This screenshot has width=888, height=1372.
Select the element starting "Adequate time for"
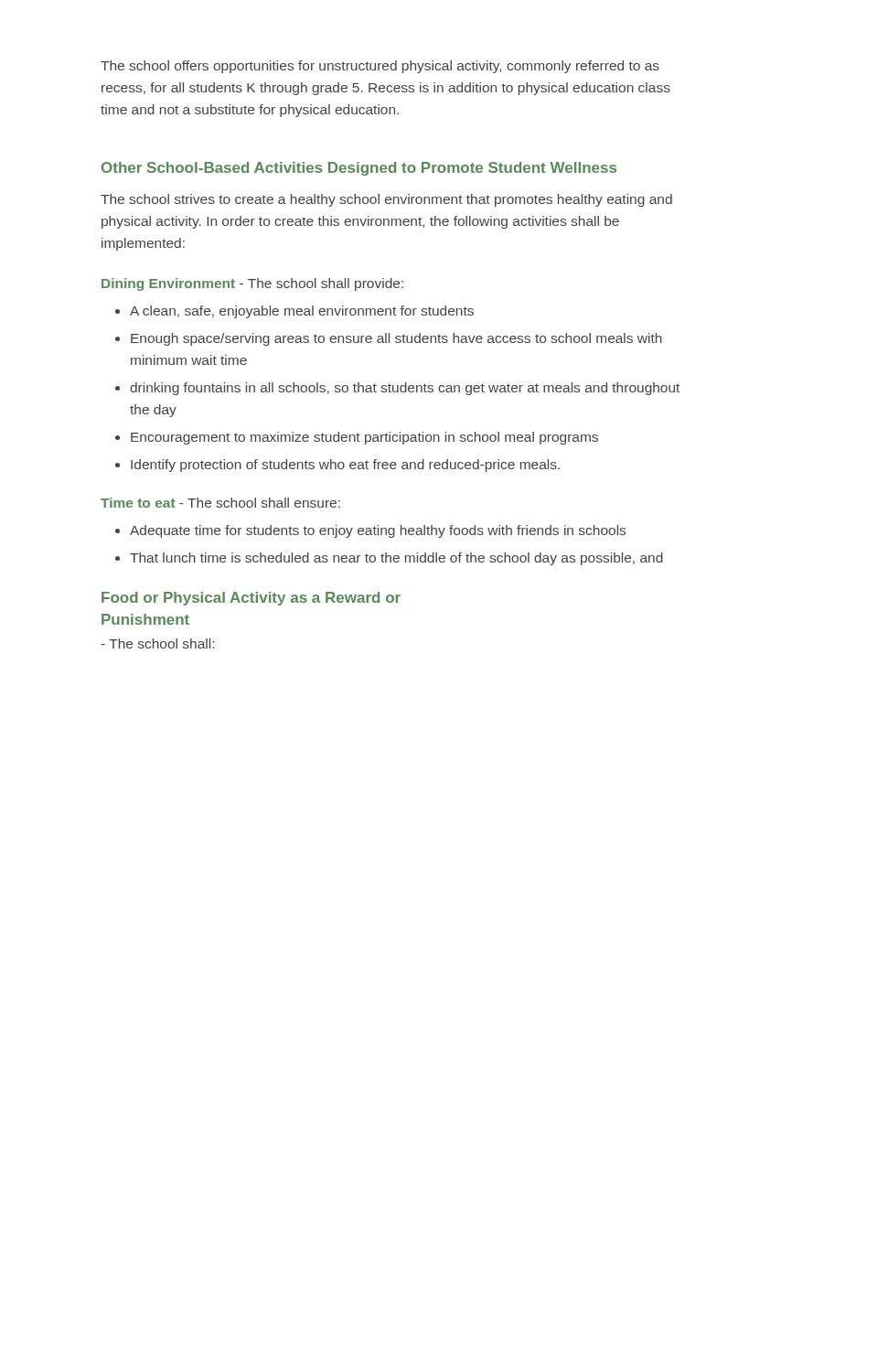coord(378,530)
